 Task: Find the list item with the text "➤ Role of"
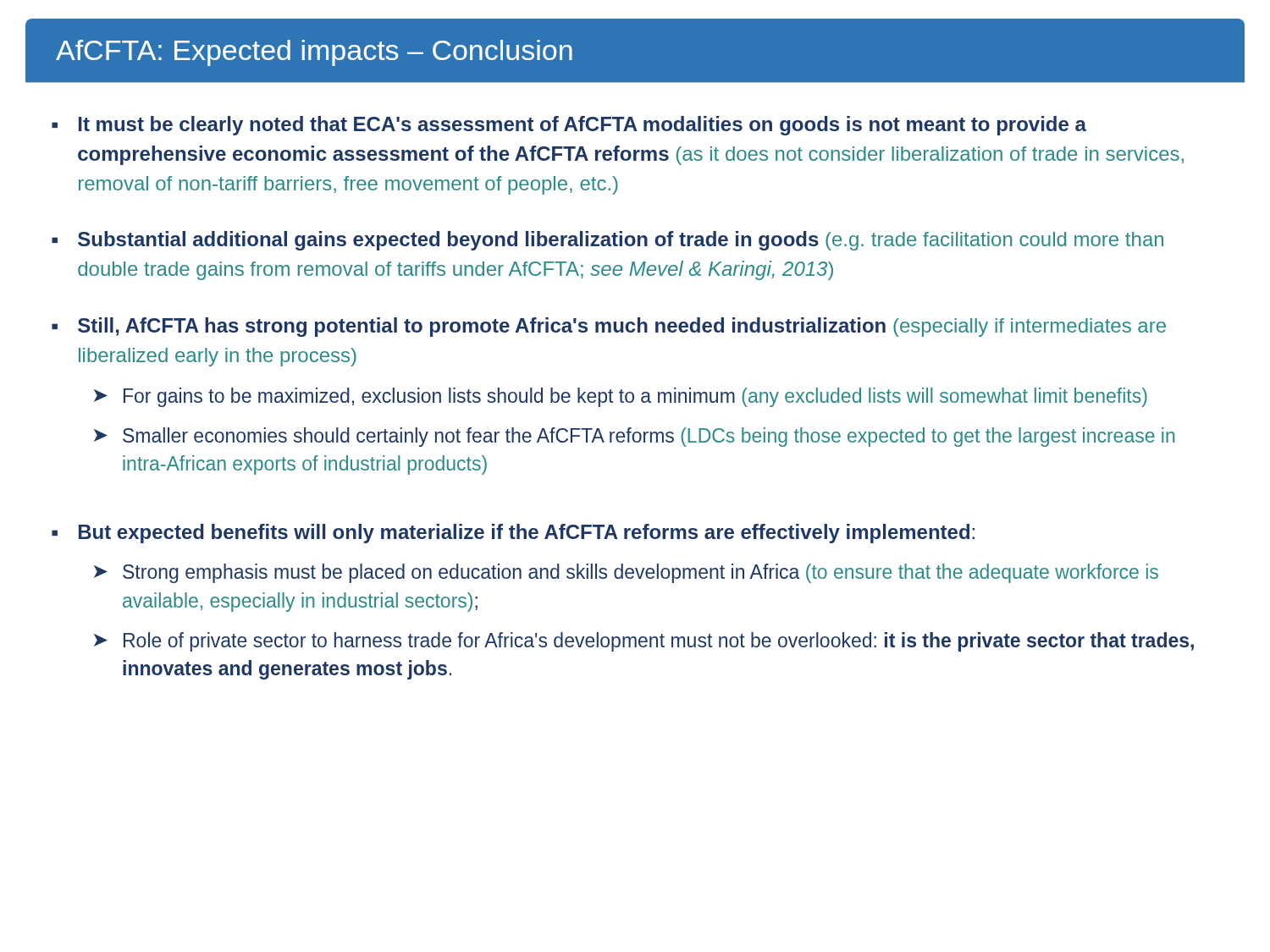coord(655,655)
